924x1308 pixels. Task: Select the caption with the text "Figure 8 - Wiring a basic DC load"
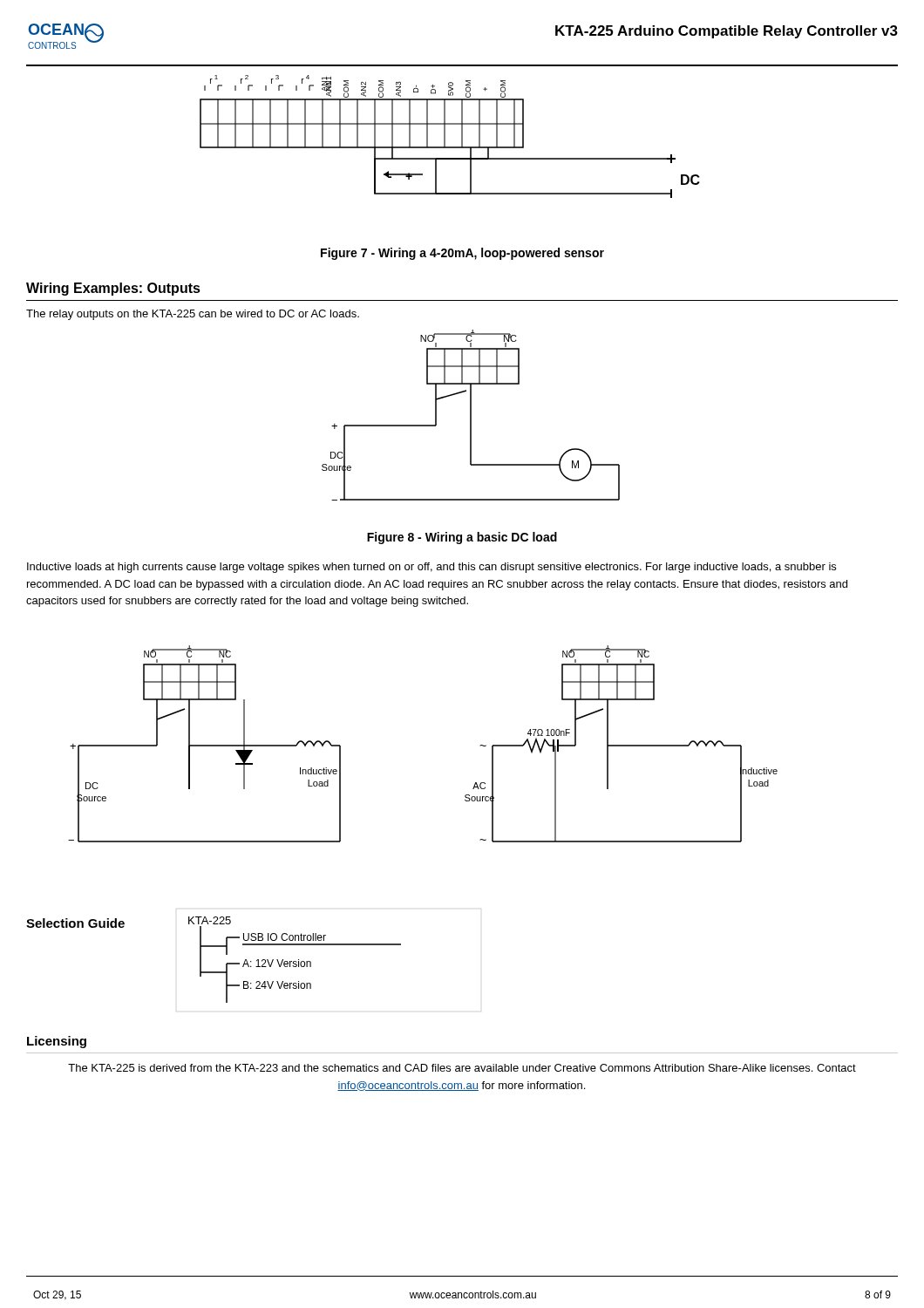click(462, 537)
